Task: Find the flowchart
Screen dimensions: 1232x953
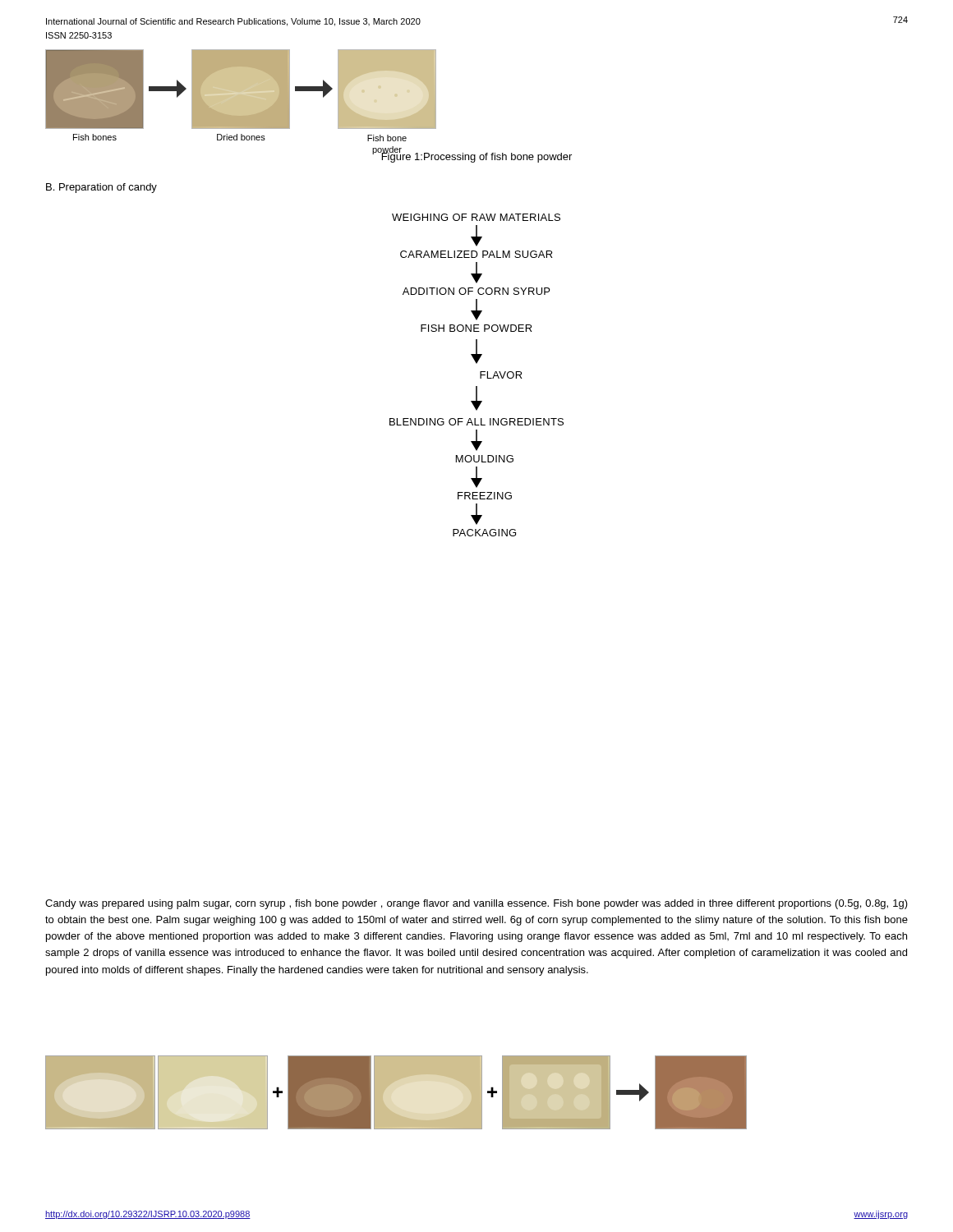Action: [x=476, y=375]
